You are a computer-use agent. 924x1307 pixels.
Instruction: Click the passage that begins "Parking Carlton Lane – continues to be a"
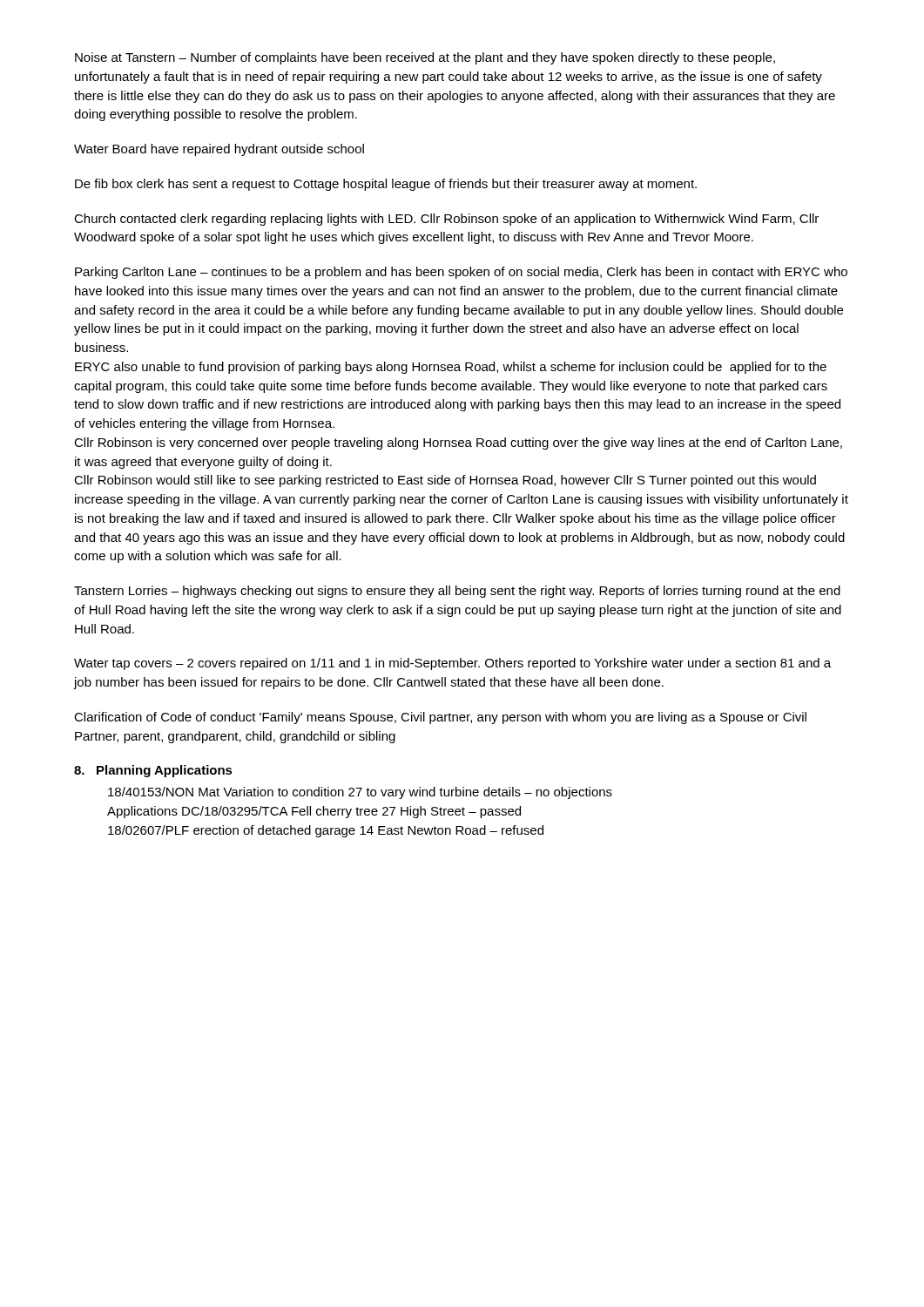(461, 414)
